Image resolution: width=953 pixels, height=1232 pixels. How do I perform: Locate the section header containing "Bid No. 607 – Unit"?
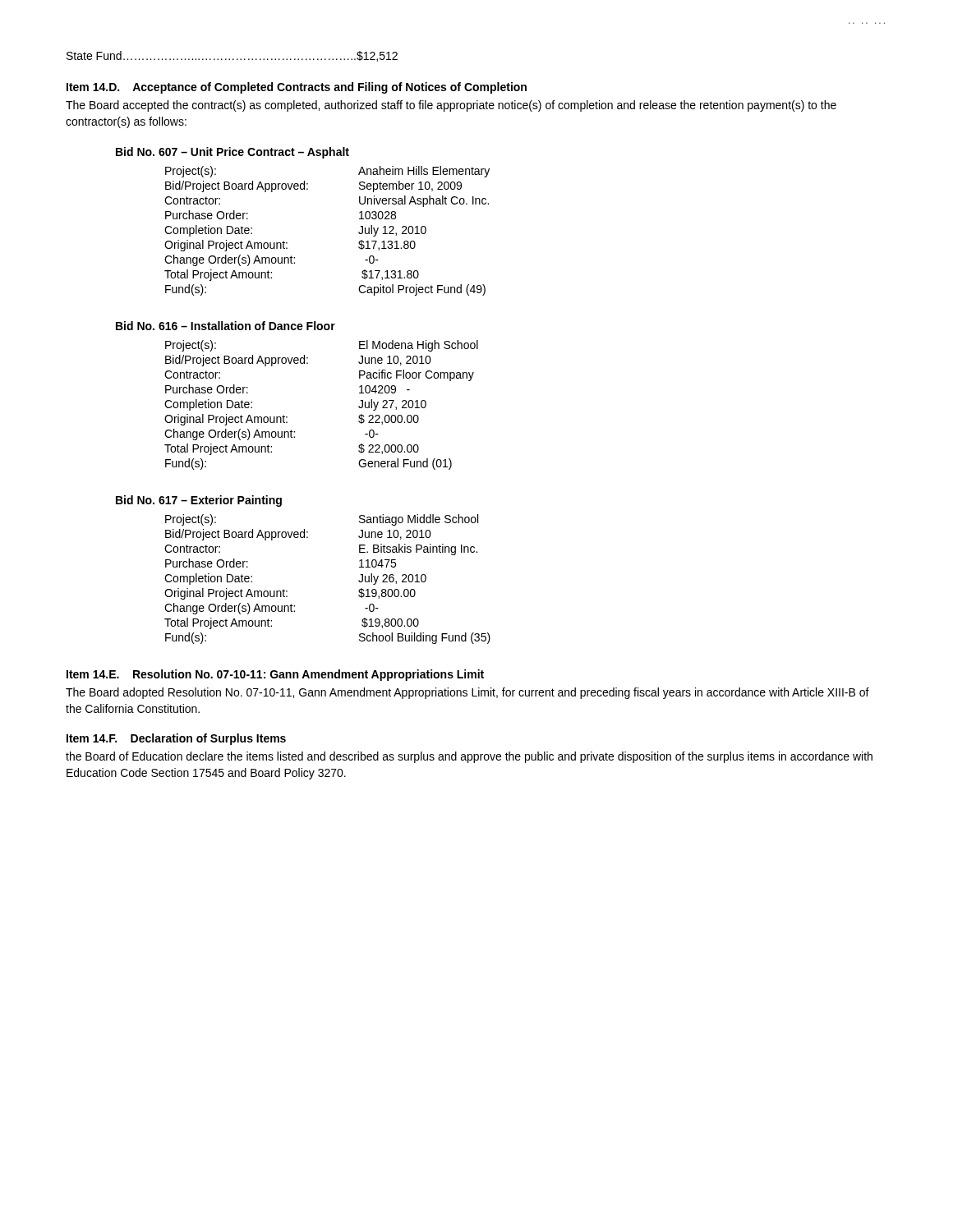point(232,152)
